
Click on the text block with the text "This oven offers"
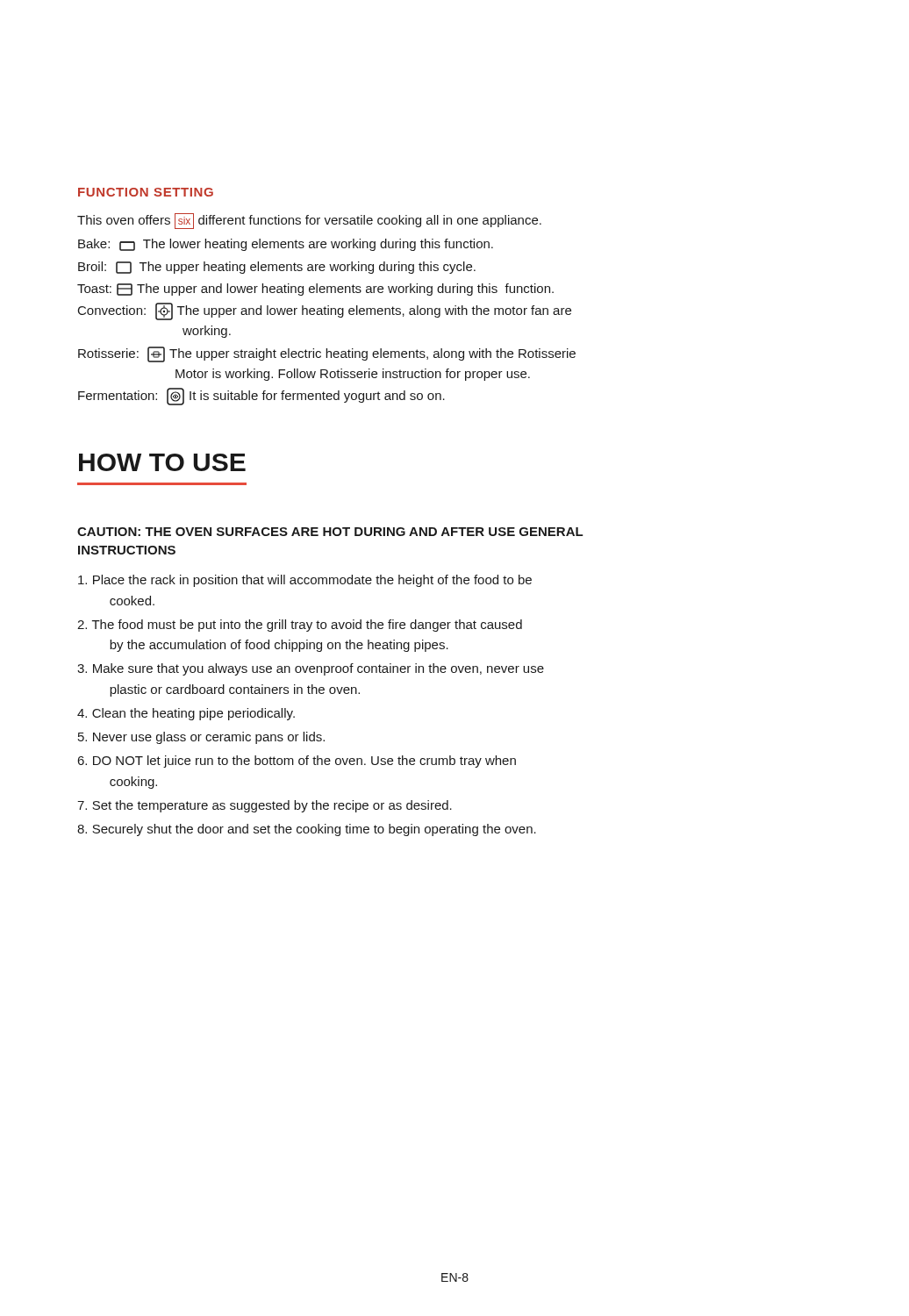tap(310, 221)
